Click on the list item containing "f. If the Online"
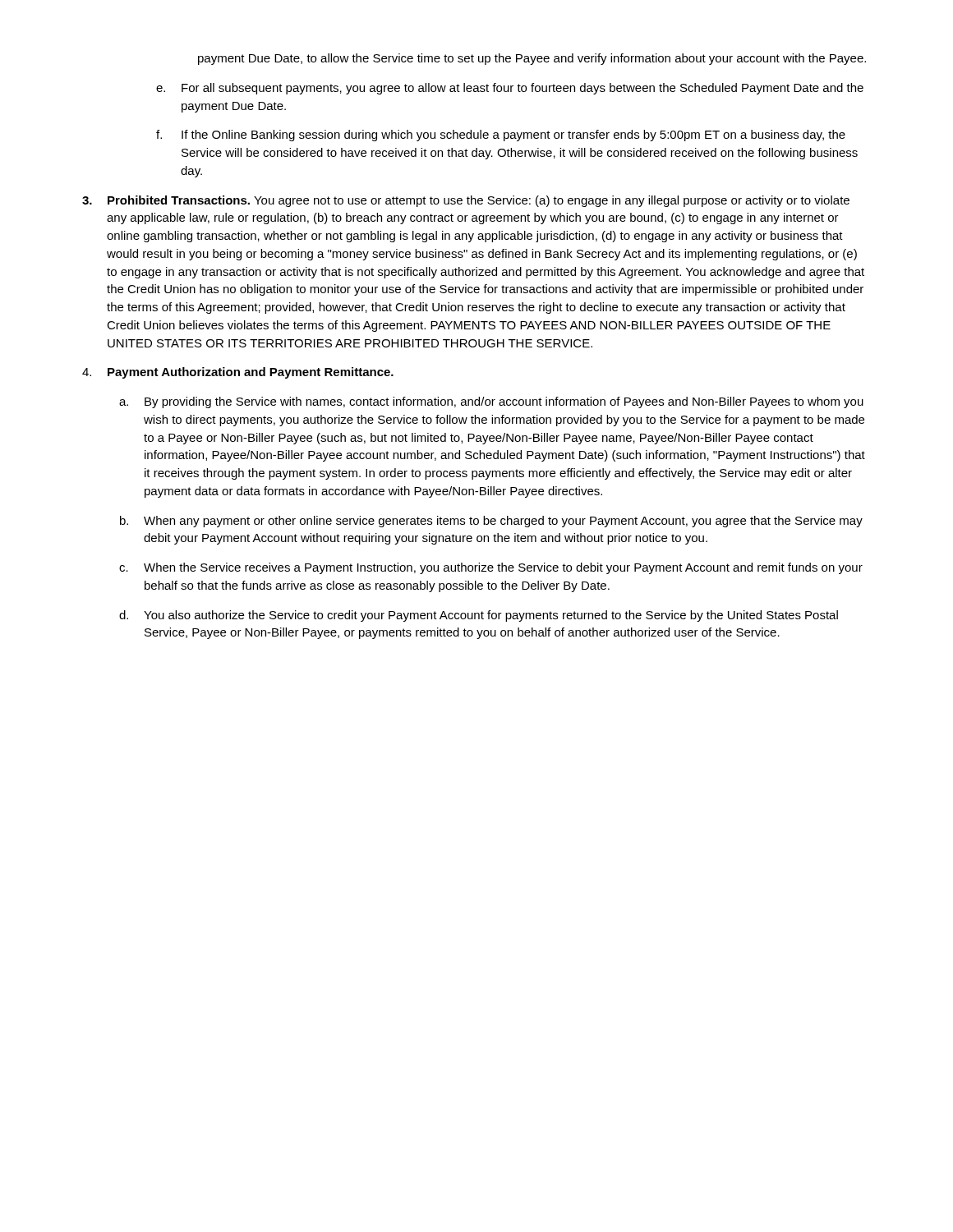Image resolution: width=953 pixels, height=1232 pixels. [x=513, y=153]
